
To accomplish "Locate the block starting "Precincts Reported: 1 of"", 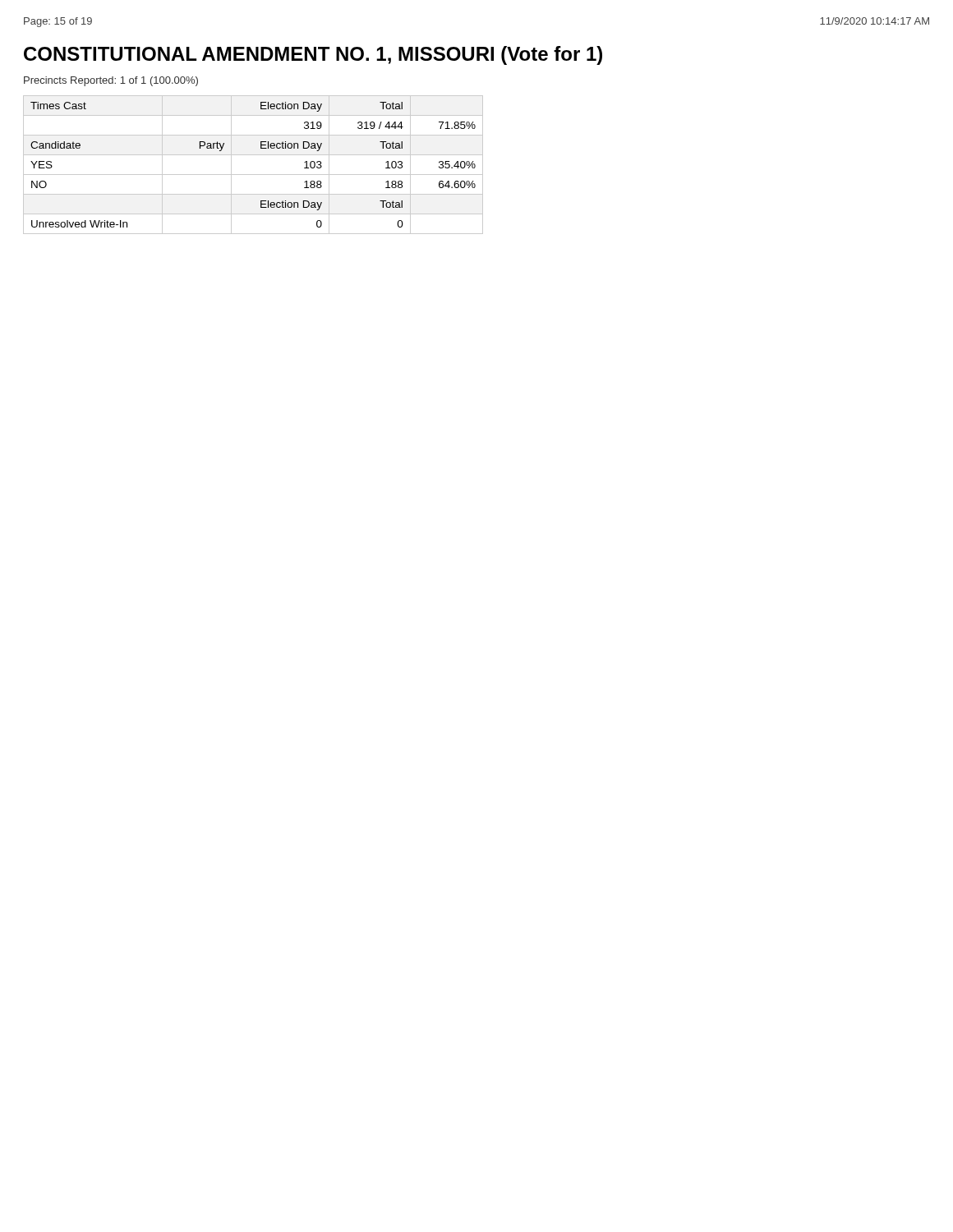I will (x=111, y=80).
